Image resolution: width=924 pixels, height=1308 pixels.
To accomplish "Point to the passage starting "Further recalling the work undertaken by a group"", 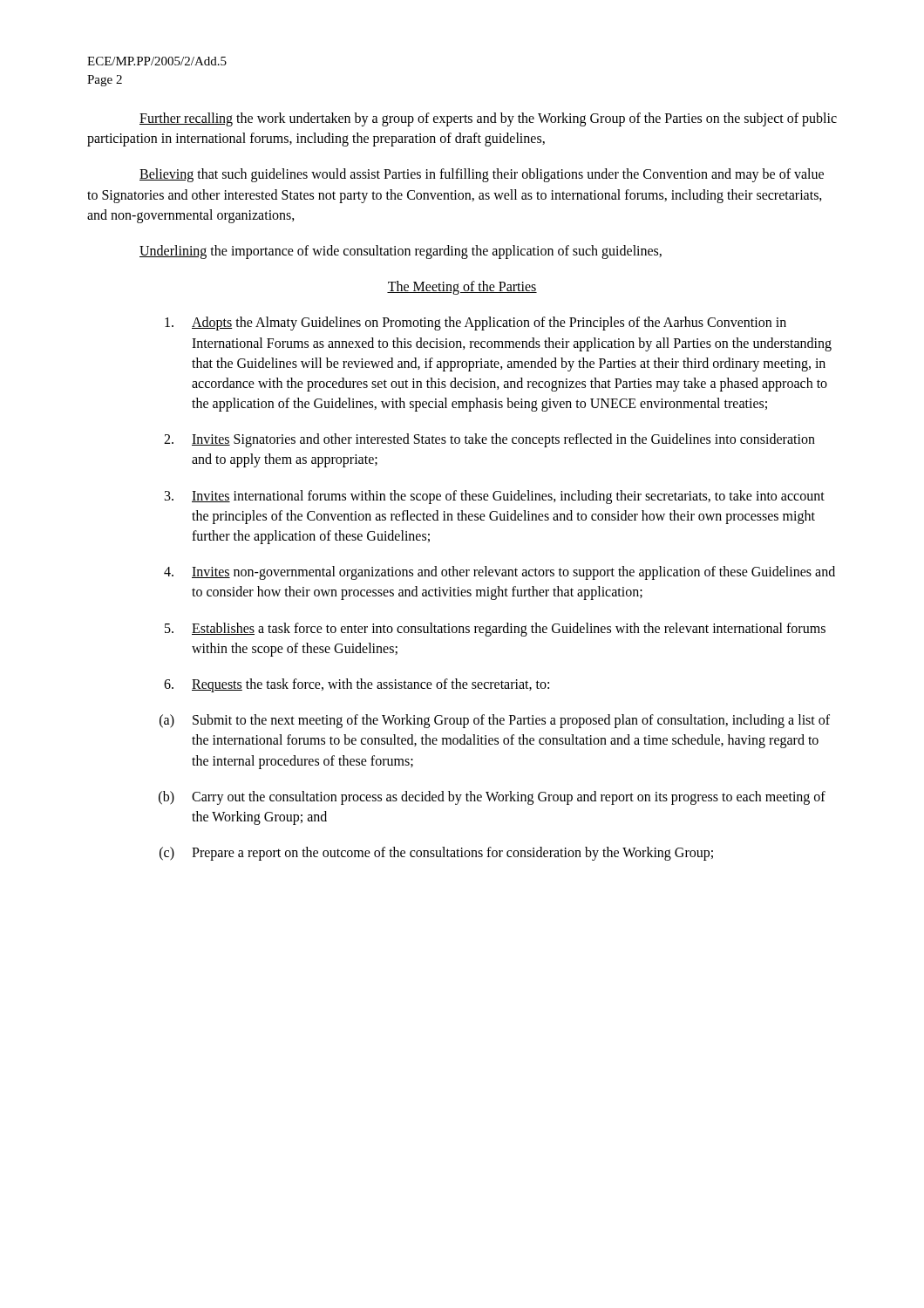I will coord(462,128).
